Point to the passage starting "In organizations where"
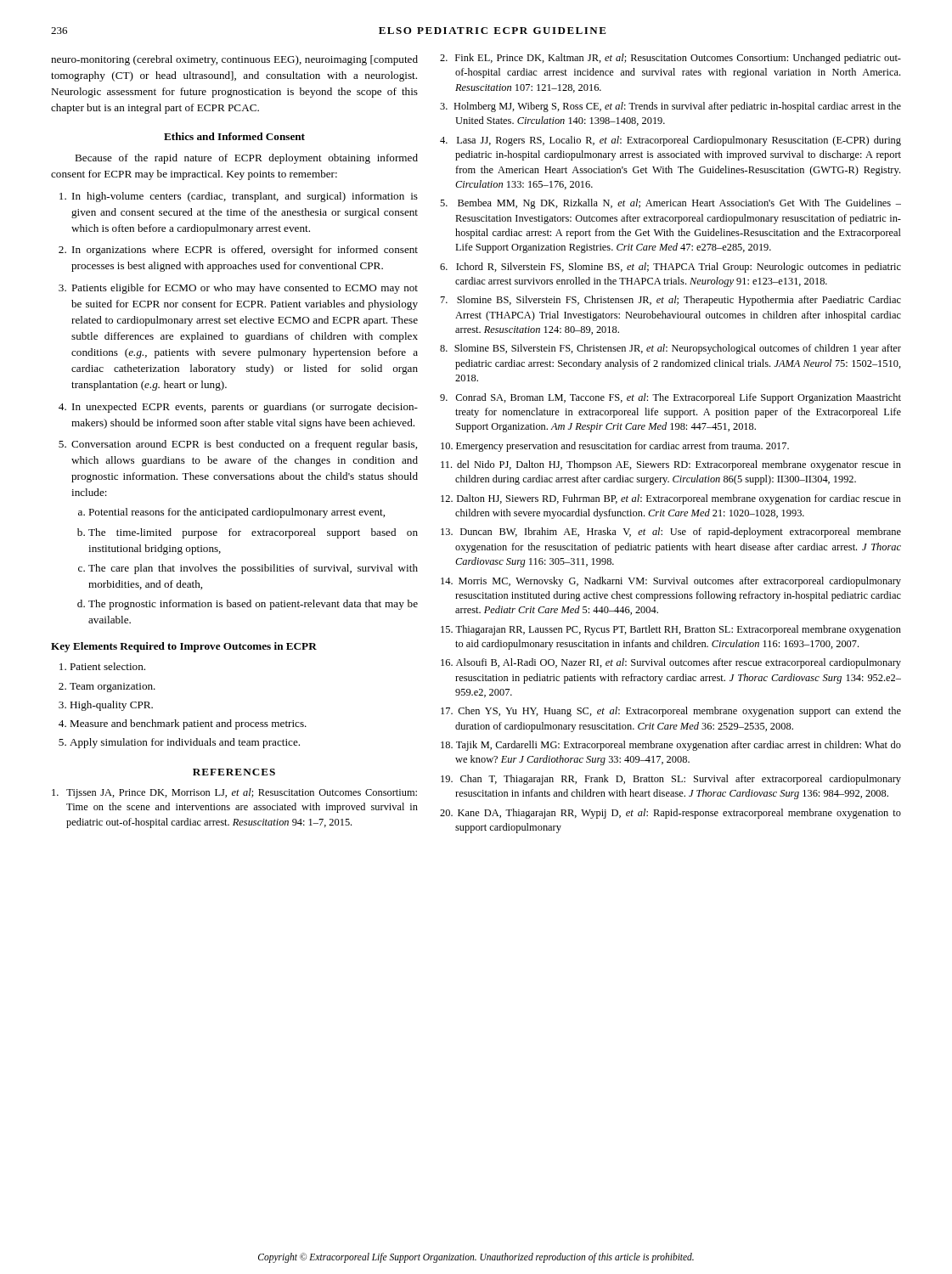952x1274 pixels. pos(245,258)
